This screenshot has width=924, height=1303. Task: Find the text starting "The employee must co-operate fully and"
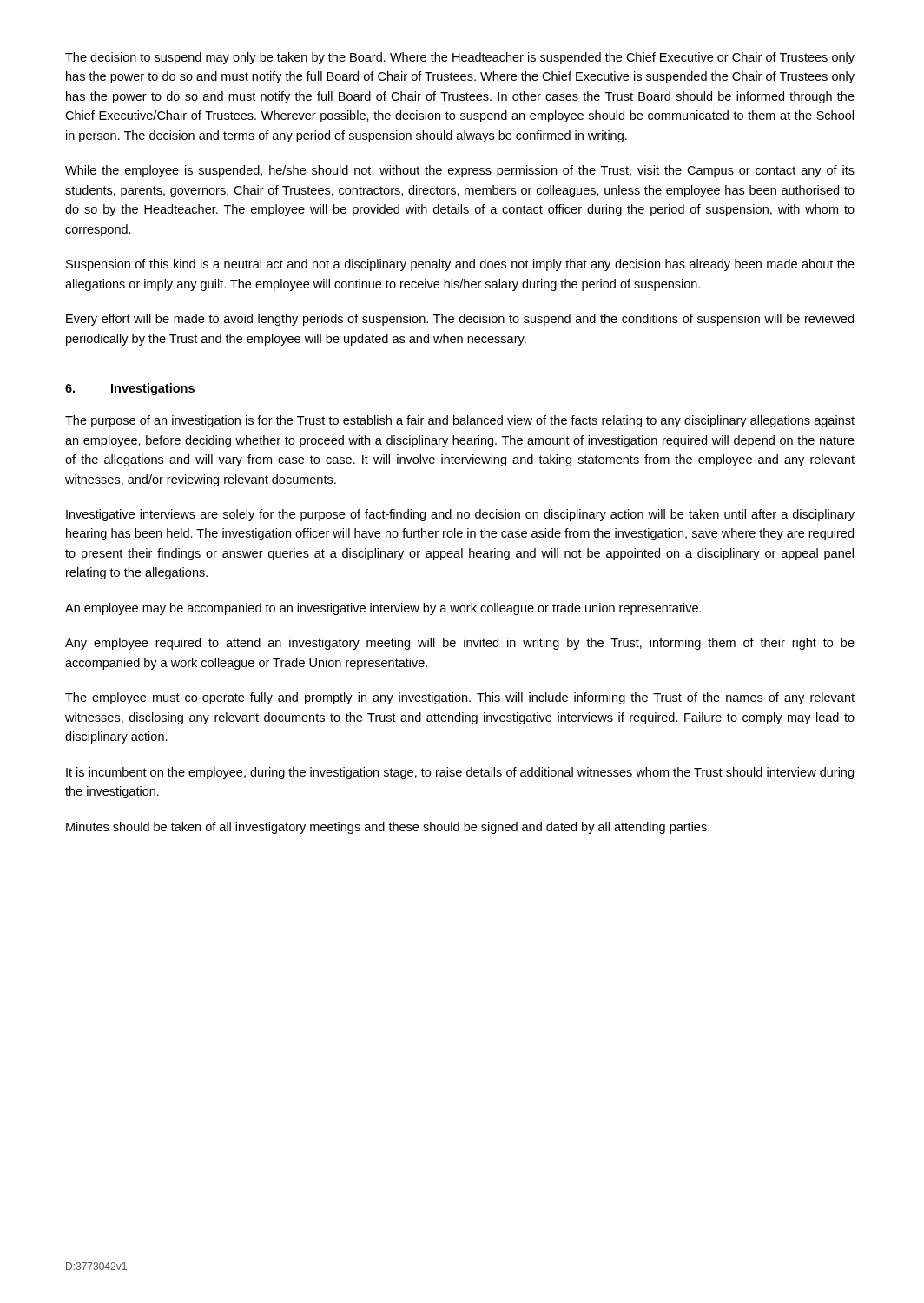point(460,717)
